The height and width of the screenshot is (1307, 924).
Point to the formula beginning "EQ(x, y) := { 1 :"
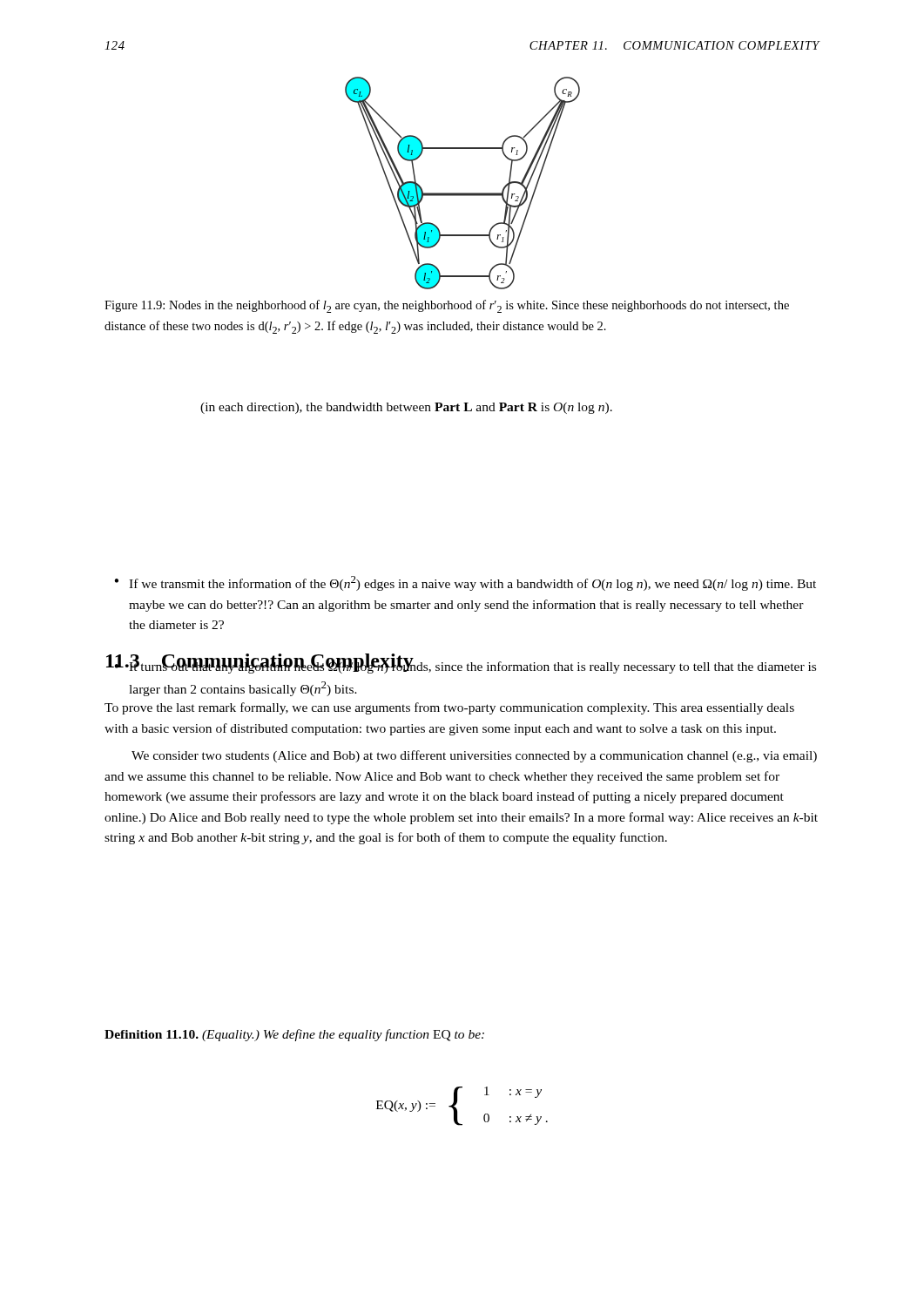[x=462, y=1104]
